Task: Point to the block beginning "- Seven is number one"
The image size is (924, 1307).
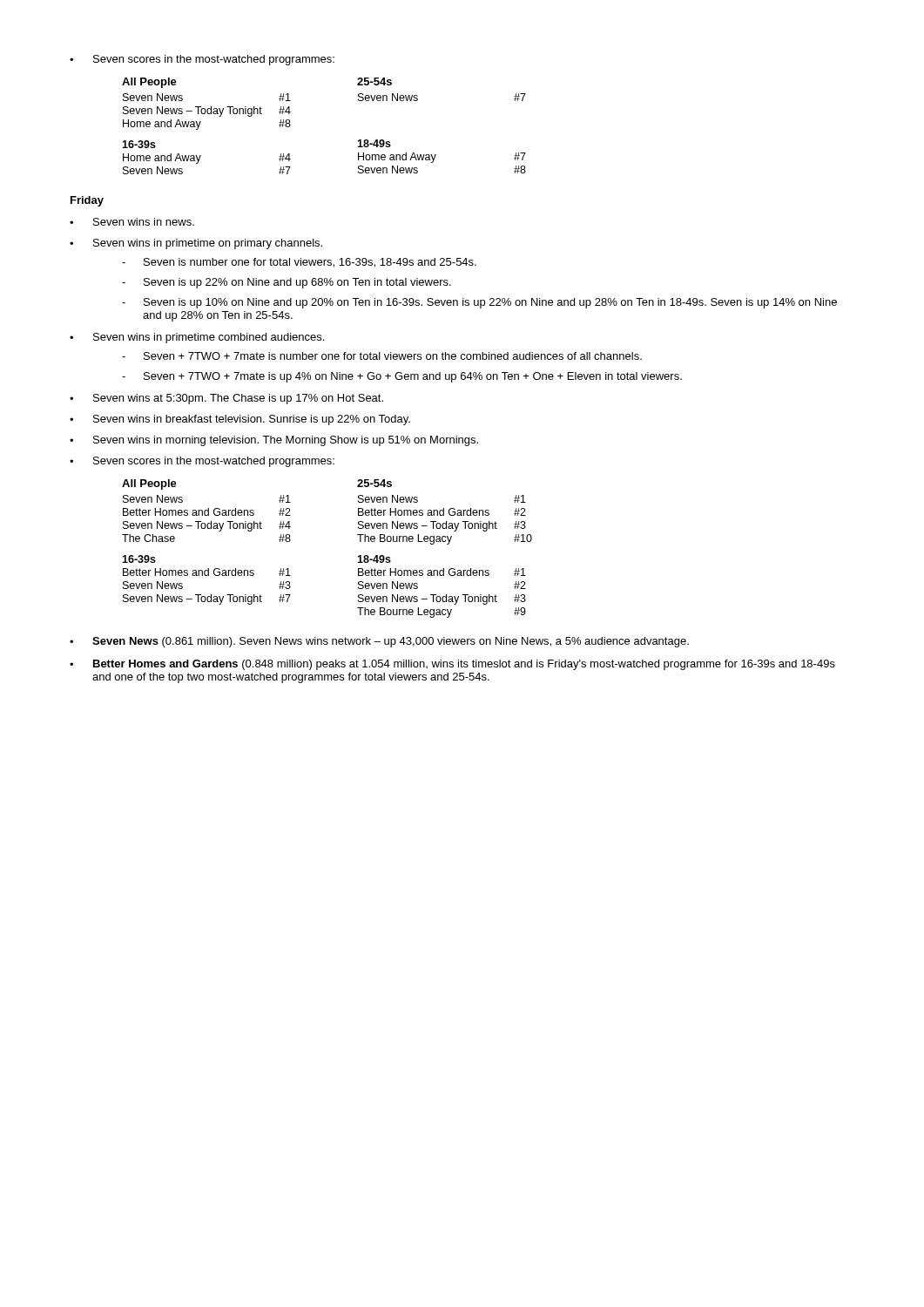Action: click(299, 262)
